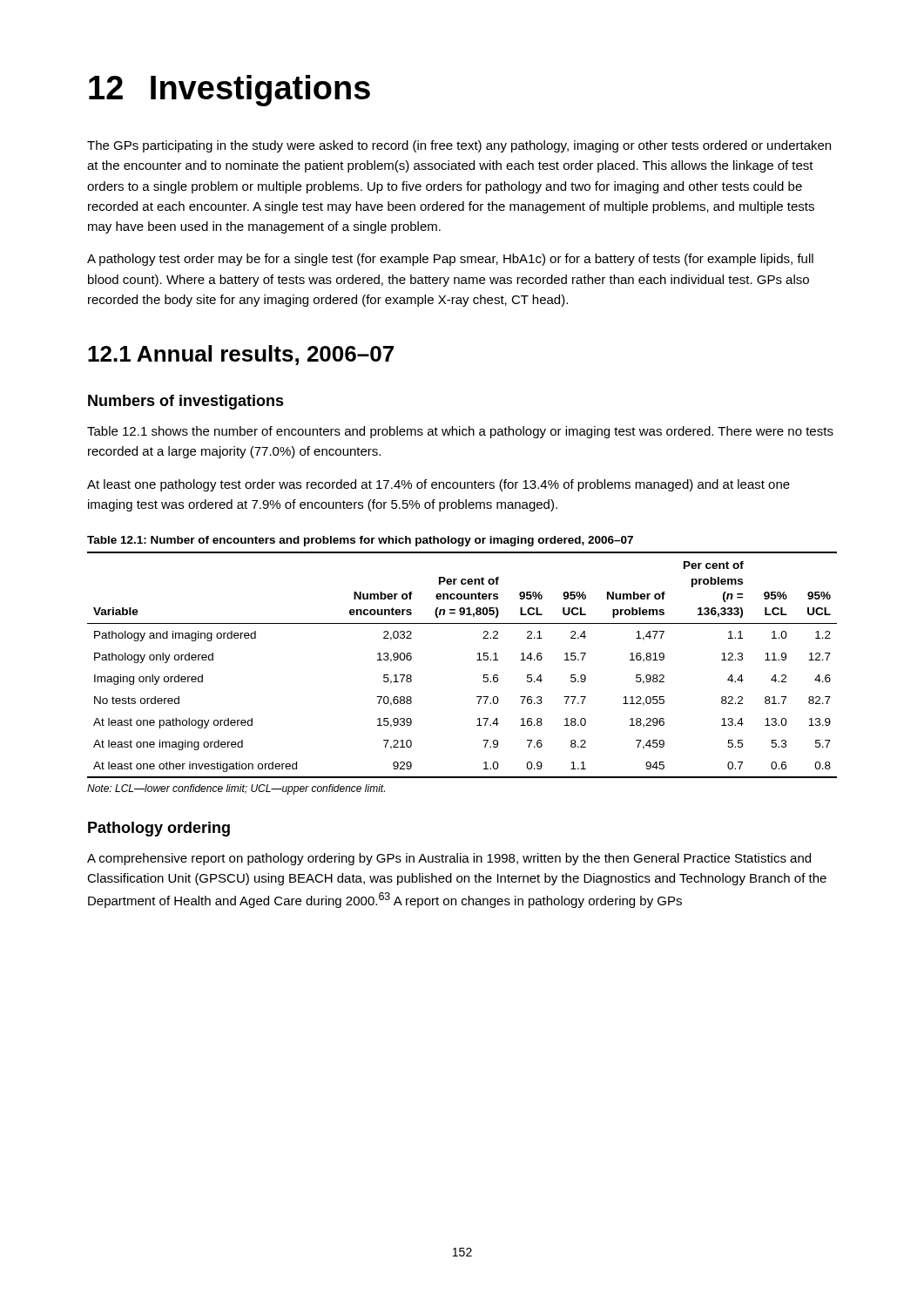Image resolution: width=924 pixels, height=1307 pixels.
Task: Locate the block of text that opens with "A comprehensive report on"
Action: pyautogui.click(x=462, y=879)
